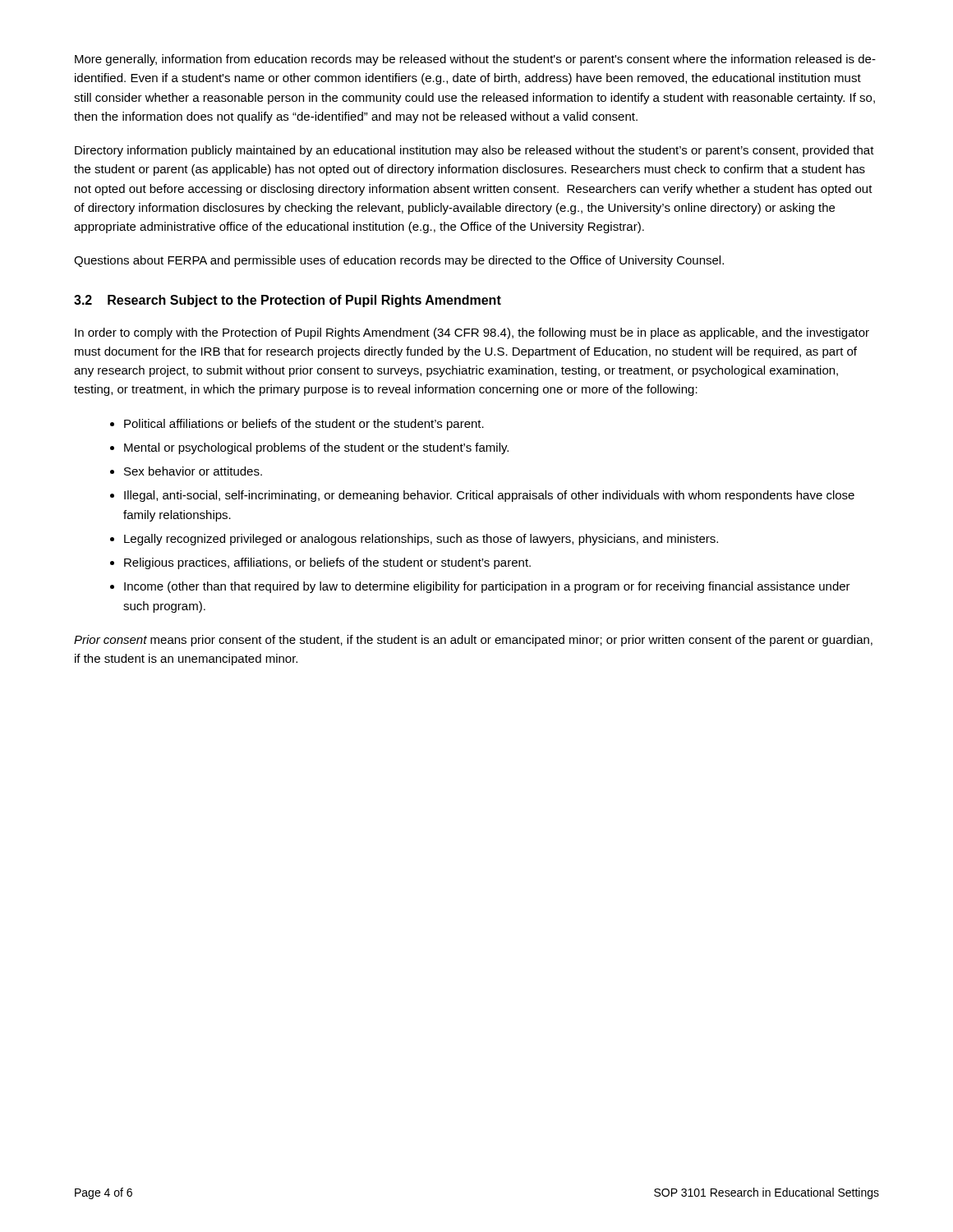Find the list item with the text "Legally recognized privileged or"

[x=421, y=538]
